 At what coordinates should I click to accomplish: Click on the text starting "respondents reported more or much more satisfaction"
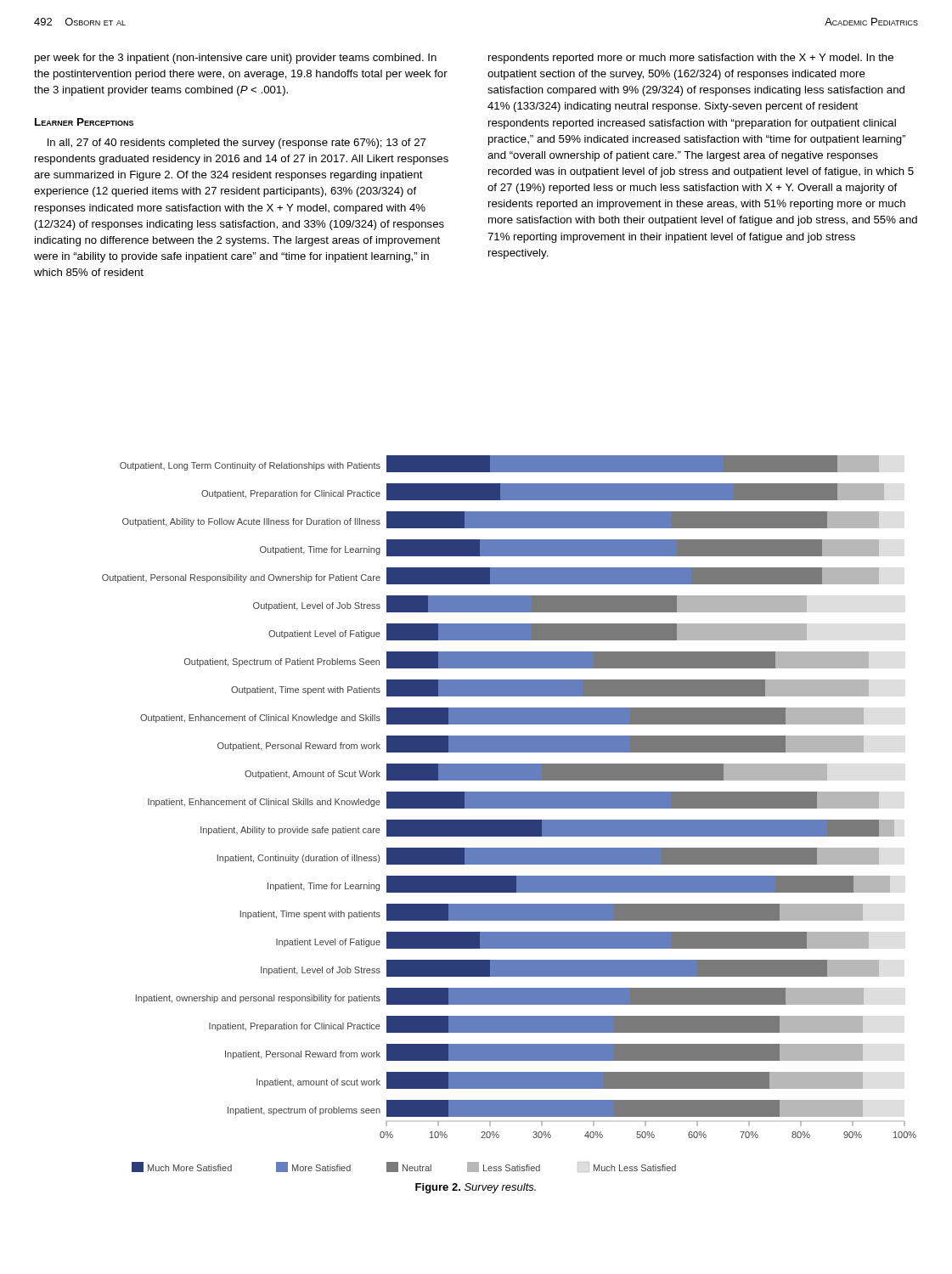(x=703, y=155)
